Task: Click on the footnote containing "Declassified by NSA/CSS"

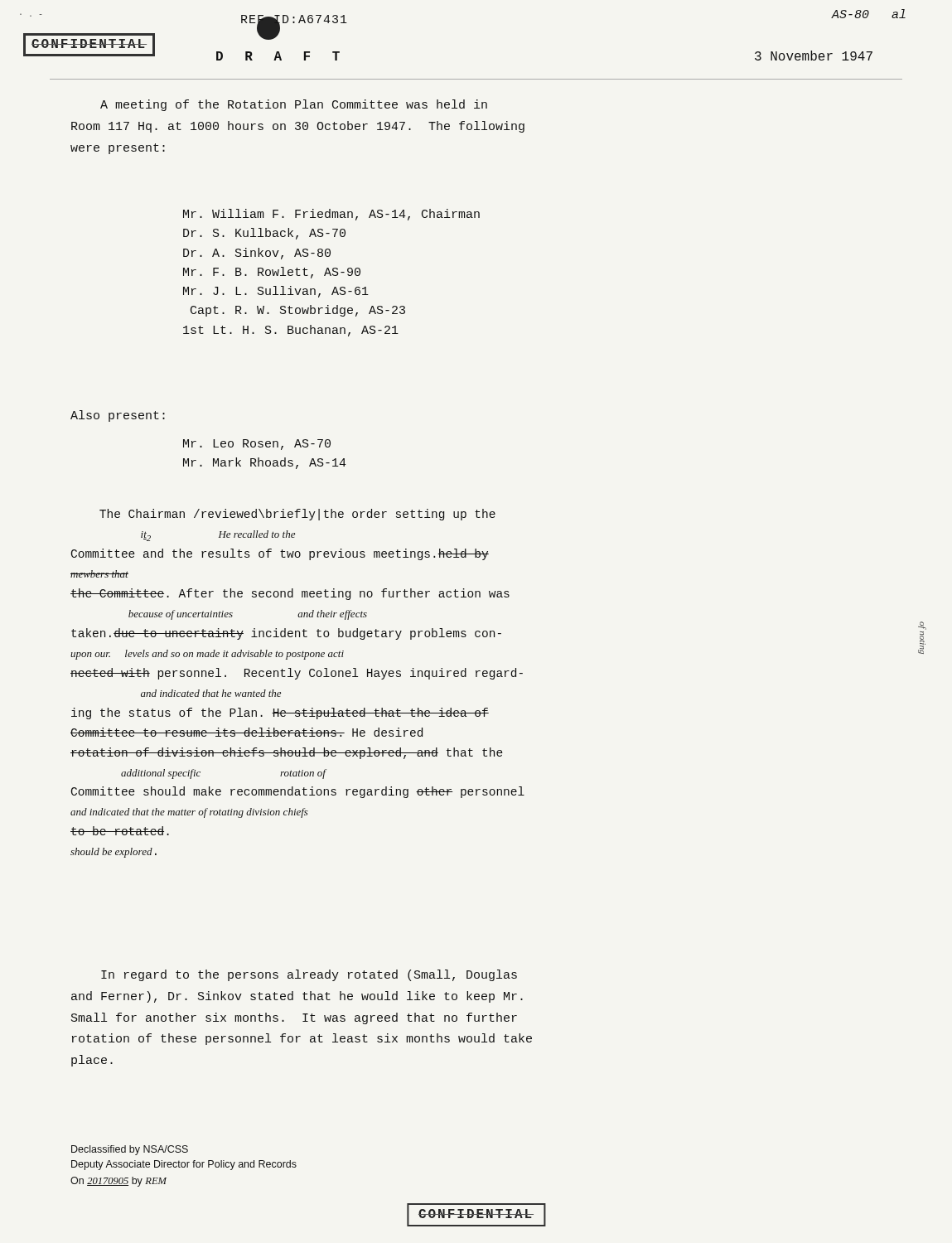Action: point(129,1149)
